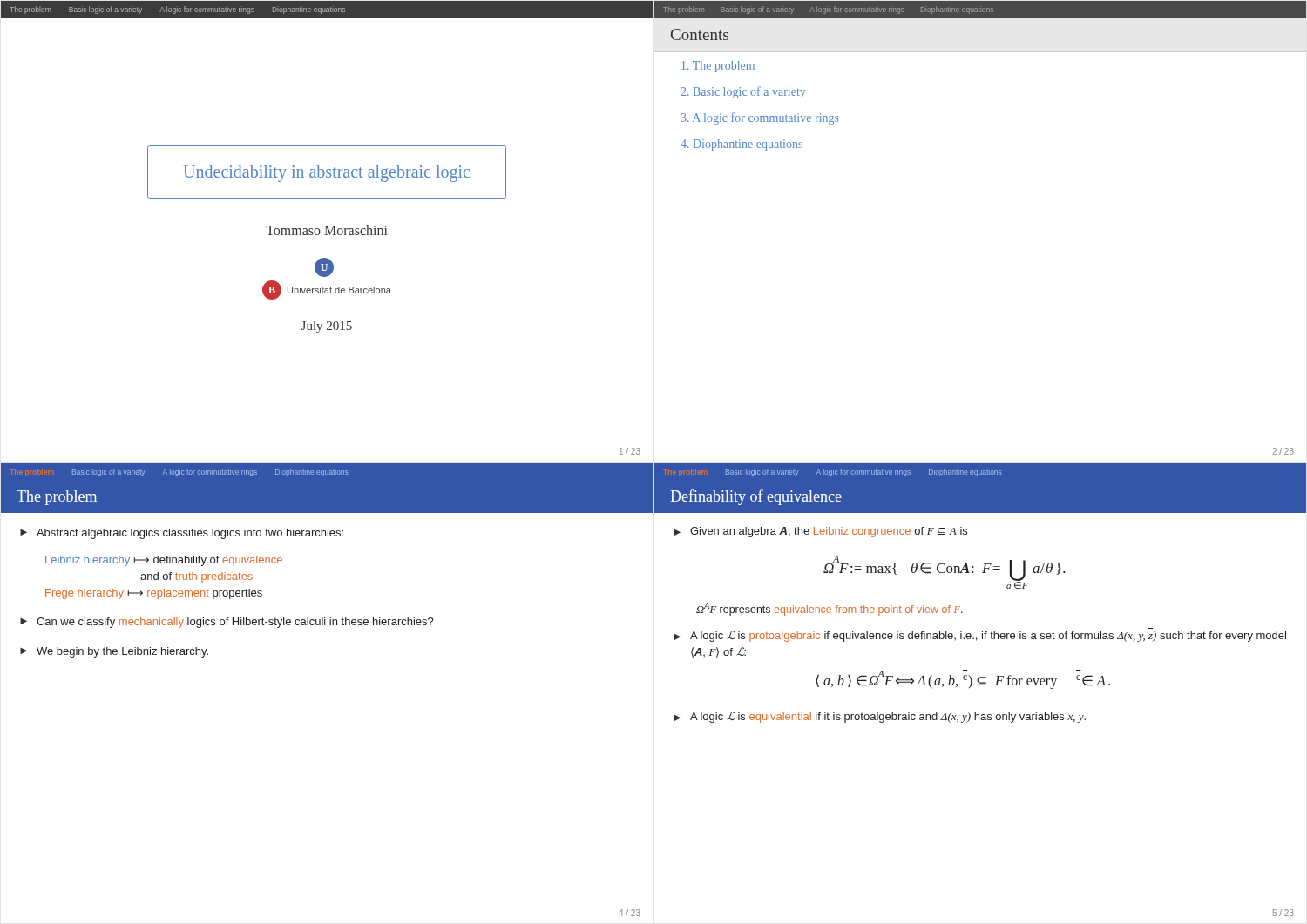Select the list item containing "3. A logic for commutative rings"
This screenshot has height=924, width=1307.
click(x=760, y=118)
